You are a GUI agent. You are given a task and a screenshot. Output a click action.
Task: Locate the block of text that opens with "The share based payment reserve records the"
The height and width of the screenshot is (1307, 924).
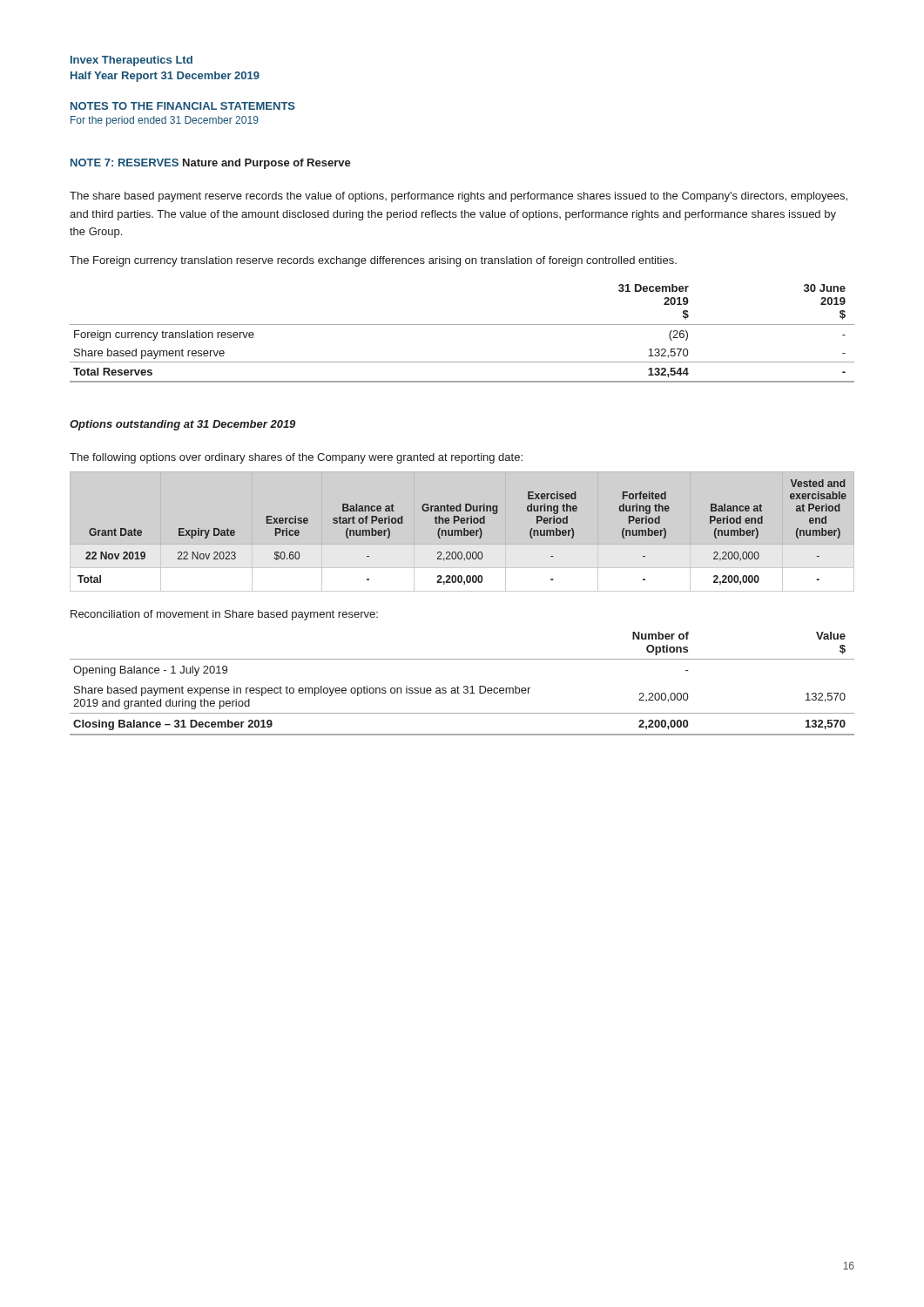click(x=462, y=214)
